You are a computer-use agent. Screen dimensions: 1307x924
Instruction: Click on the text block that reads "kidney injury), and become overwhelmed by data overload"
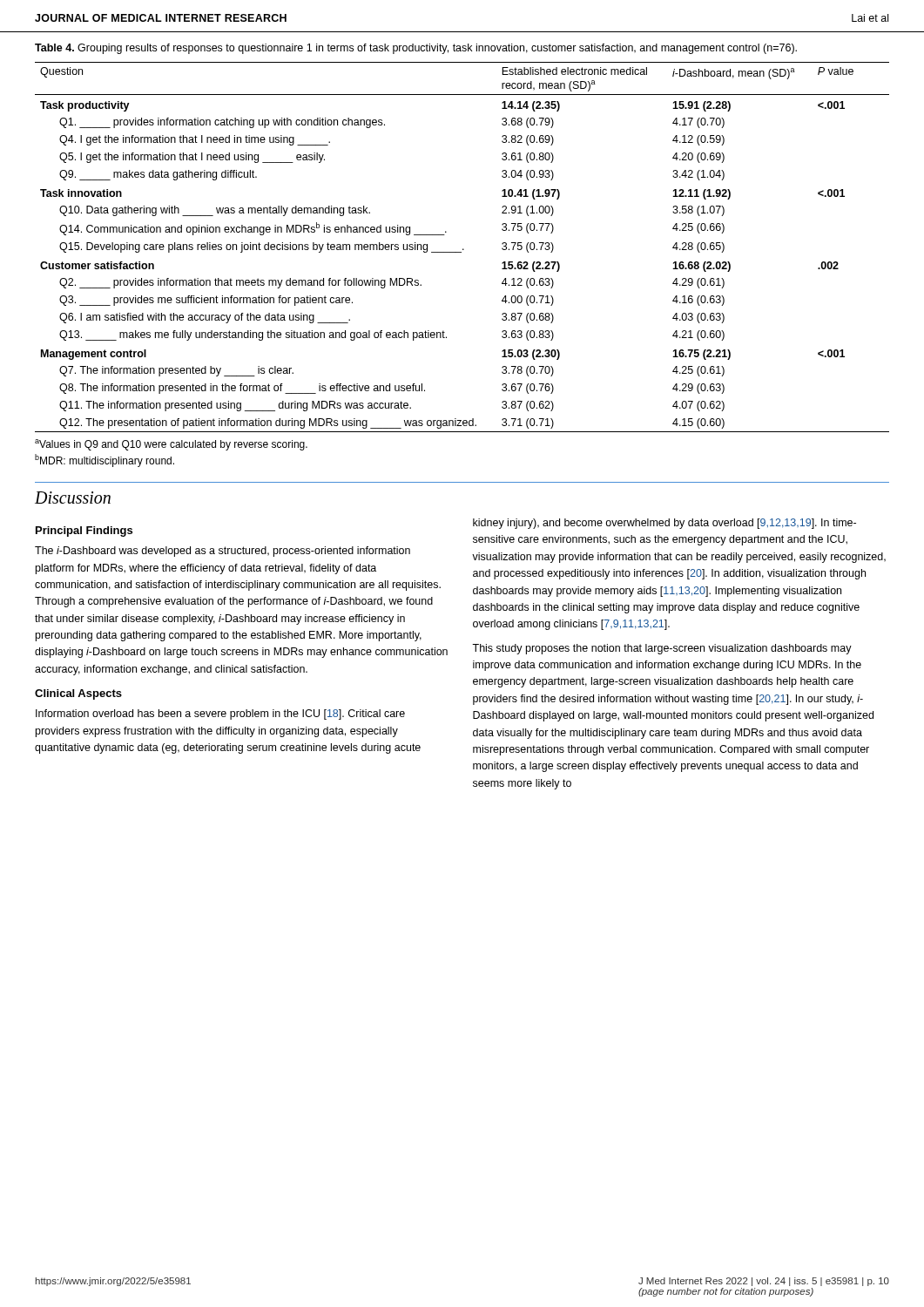pyautogui.click(x=681, y=654)
